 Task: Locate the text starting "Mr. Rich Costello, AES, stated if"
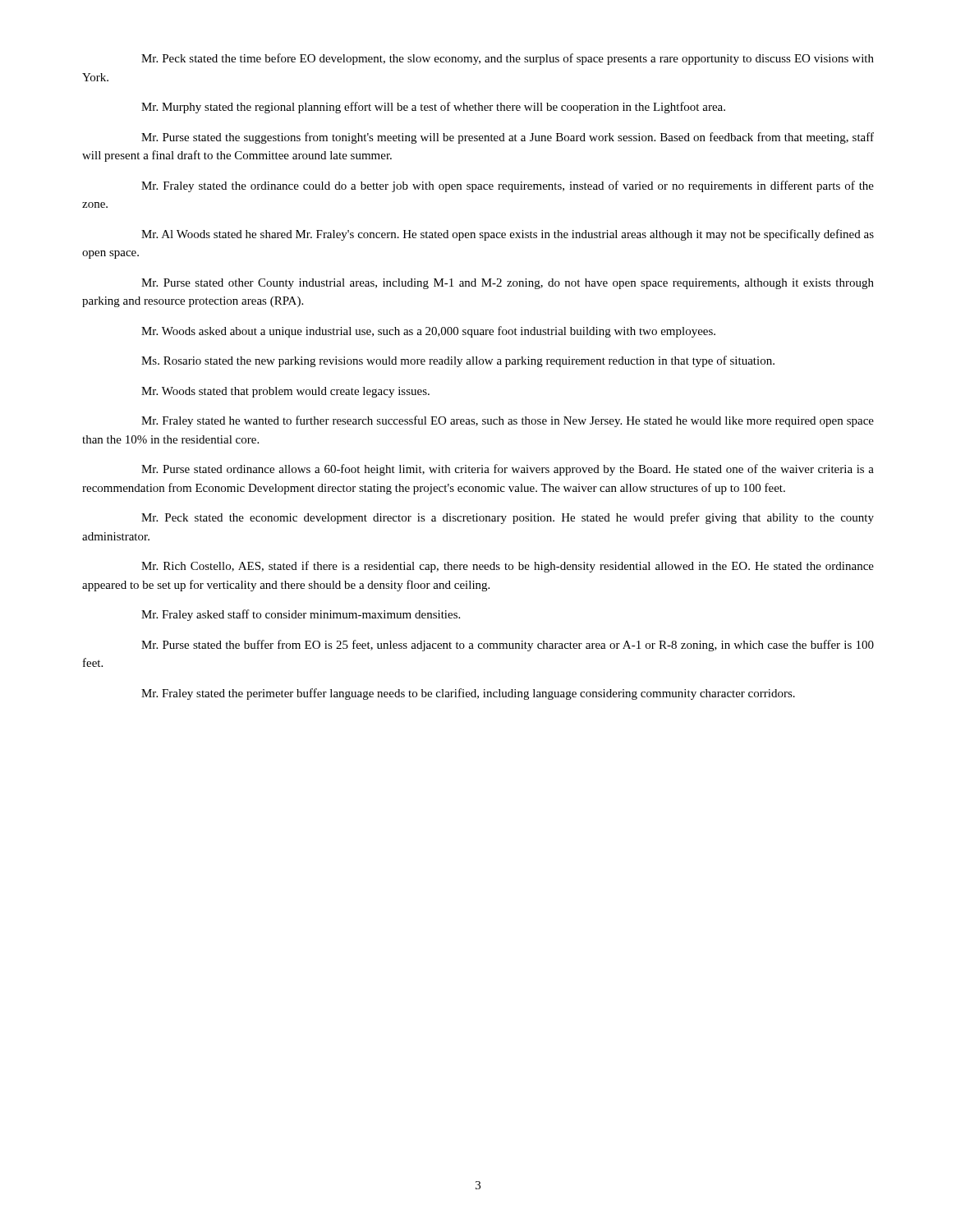pyautogui.click(x=478, y=575)
